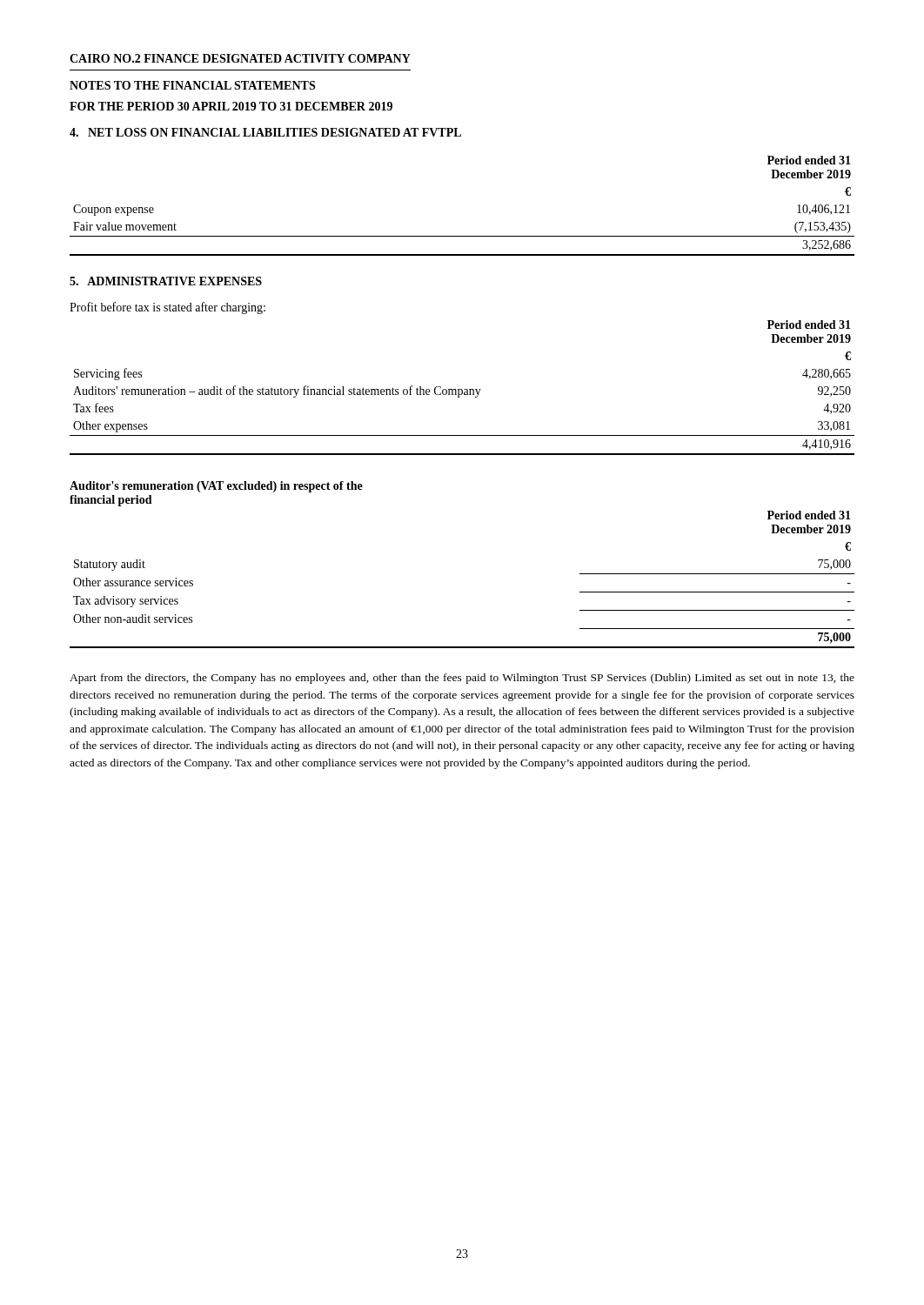This screenshot has width=924, height=1305.
Task: Click on the region starting "CAIRO NO.2 FINANCE DESIGNATED ACTIVITY COMPANY"
Action: 240,61
